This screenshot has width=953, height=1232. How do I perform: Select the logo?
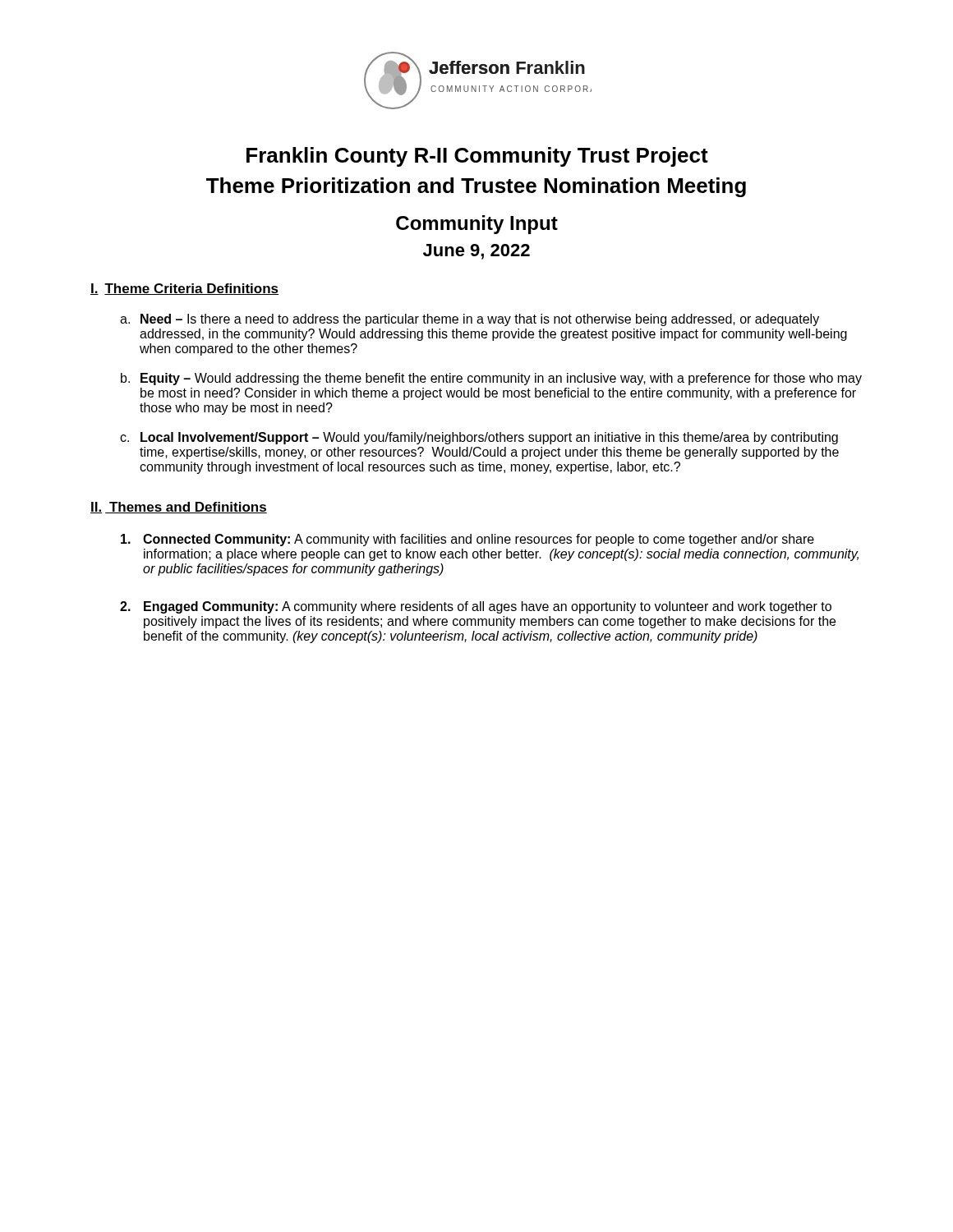(476, 84)
